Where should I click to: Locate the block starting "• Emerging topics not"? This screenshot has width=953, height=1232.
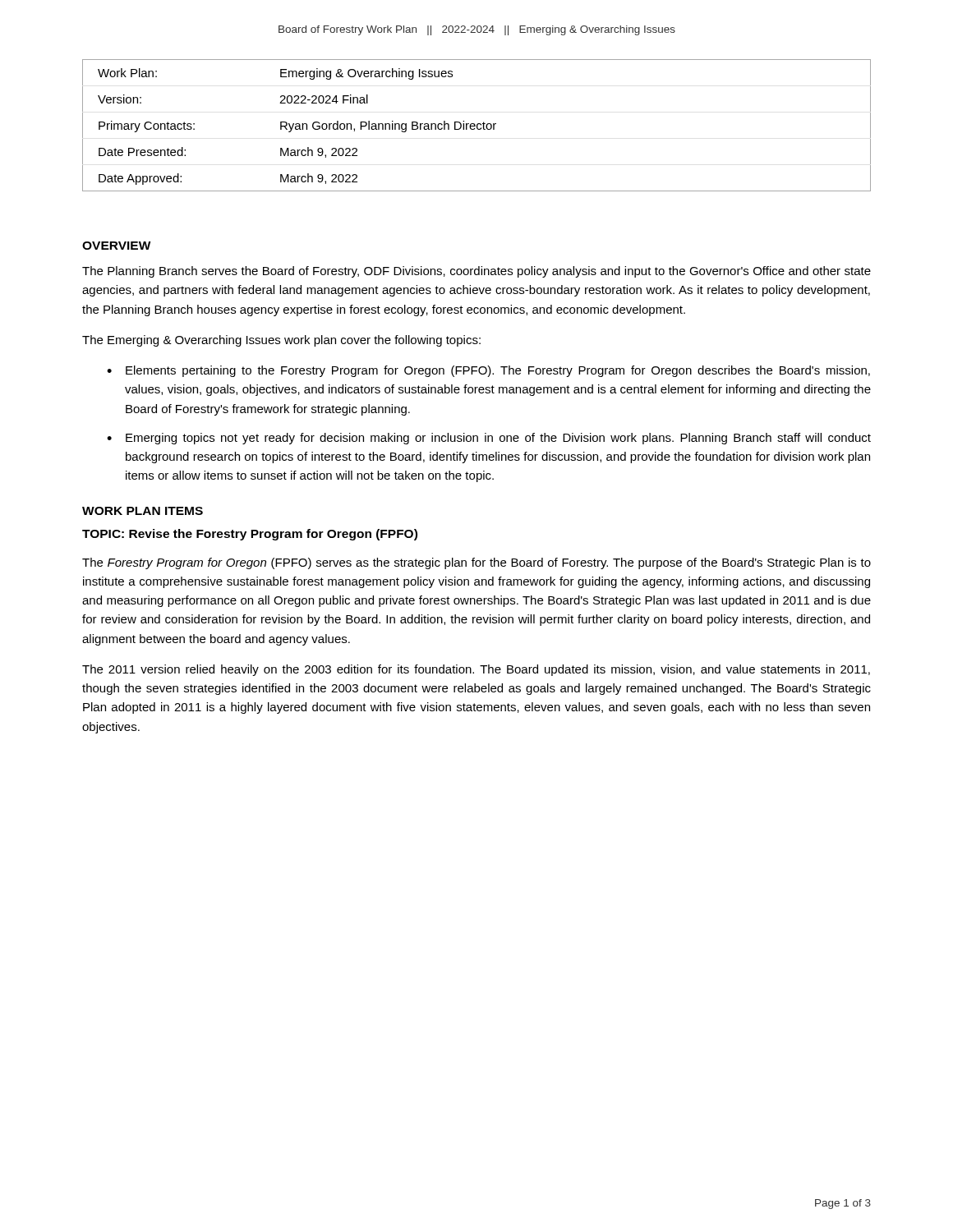(x=489, y=456)
